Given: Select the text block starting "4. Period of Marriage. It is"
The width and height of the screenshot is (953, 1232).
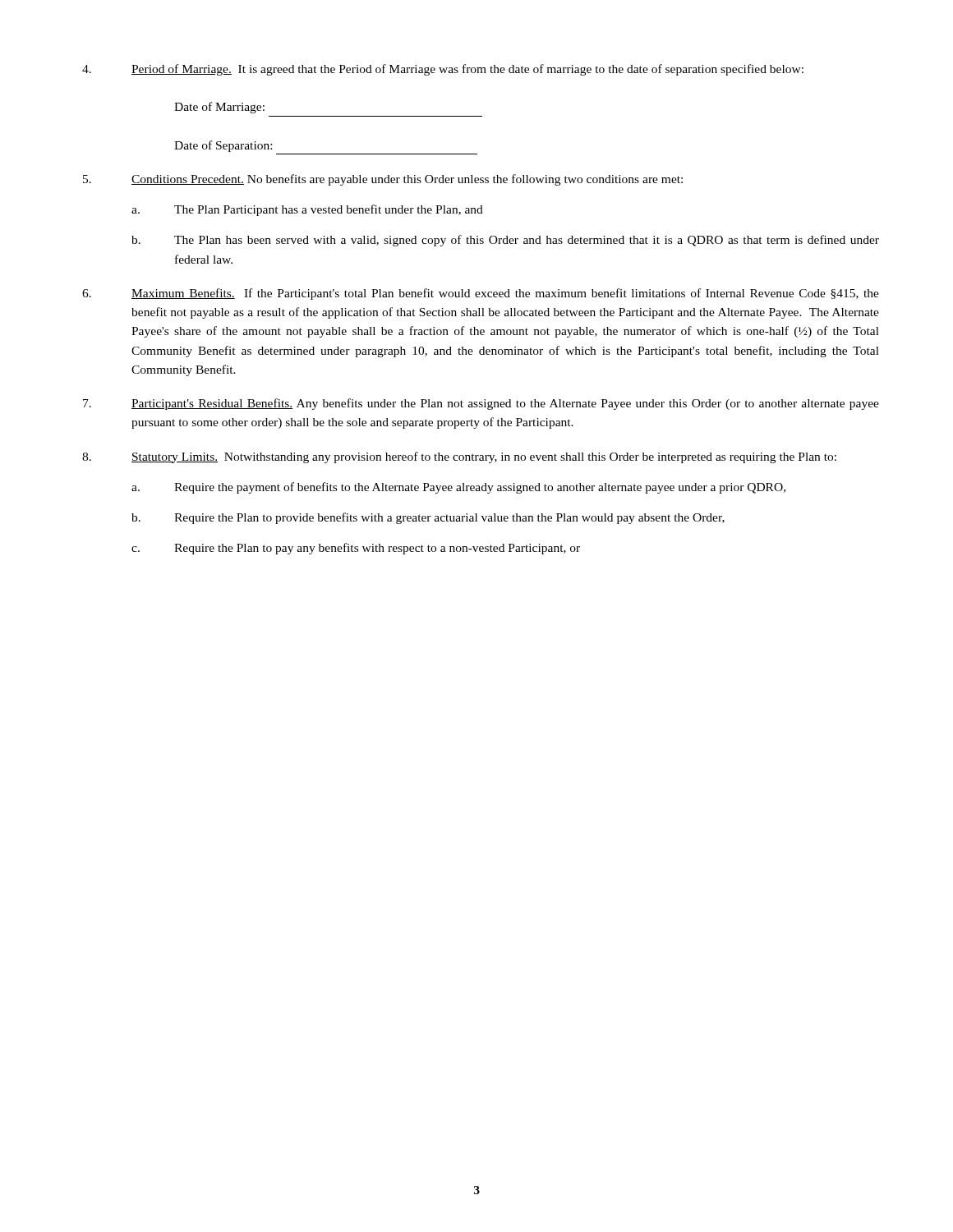Looking at the screenshot, I should click(x=481, y=107).
